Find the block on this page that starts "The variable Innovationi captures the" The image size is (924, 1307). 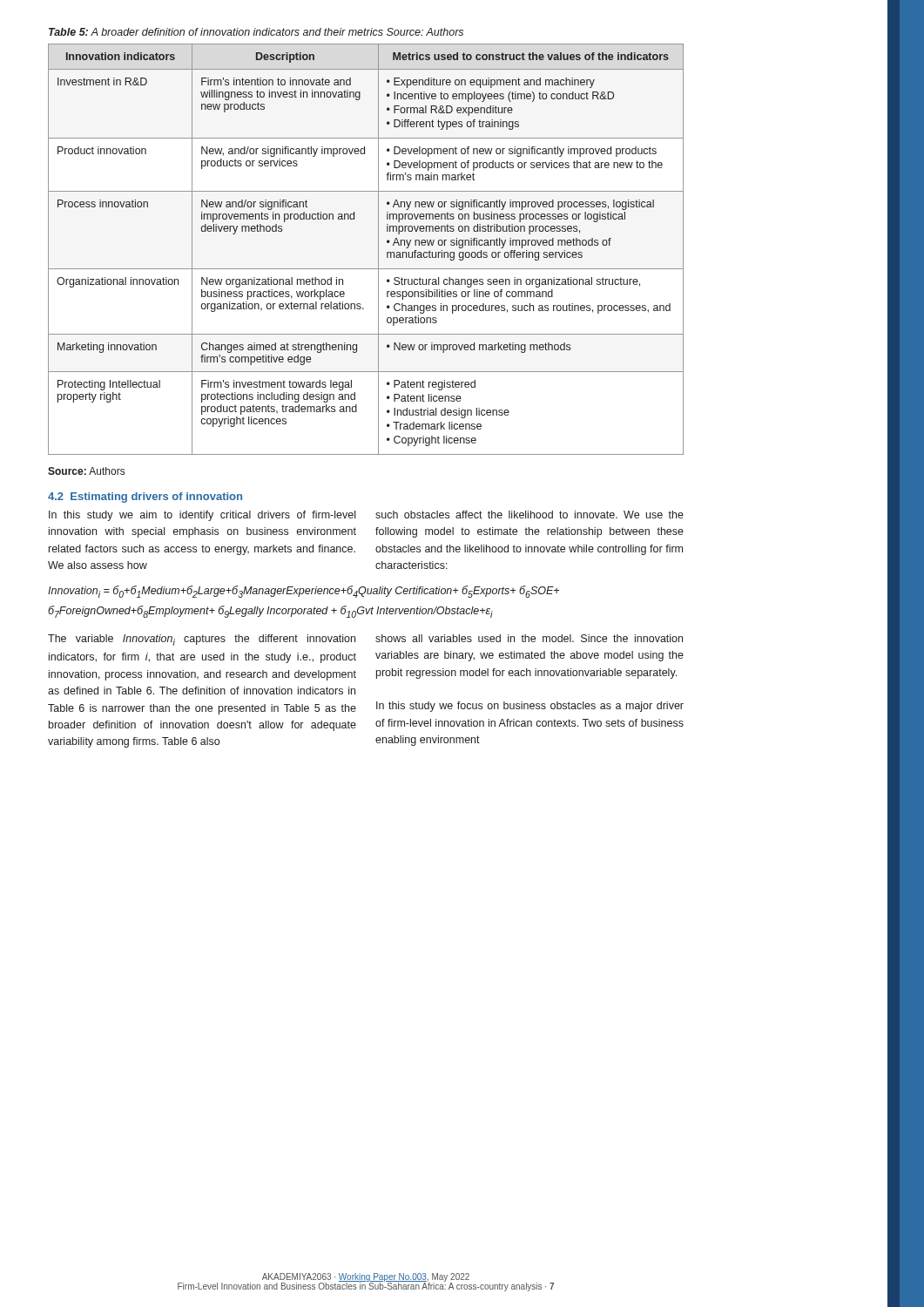pos(202,690)
